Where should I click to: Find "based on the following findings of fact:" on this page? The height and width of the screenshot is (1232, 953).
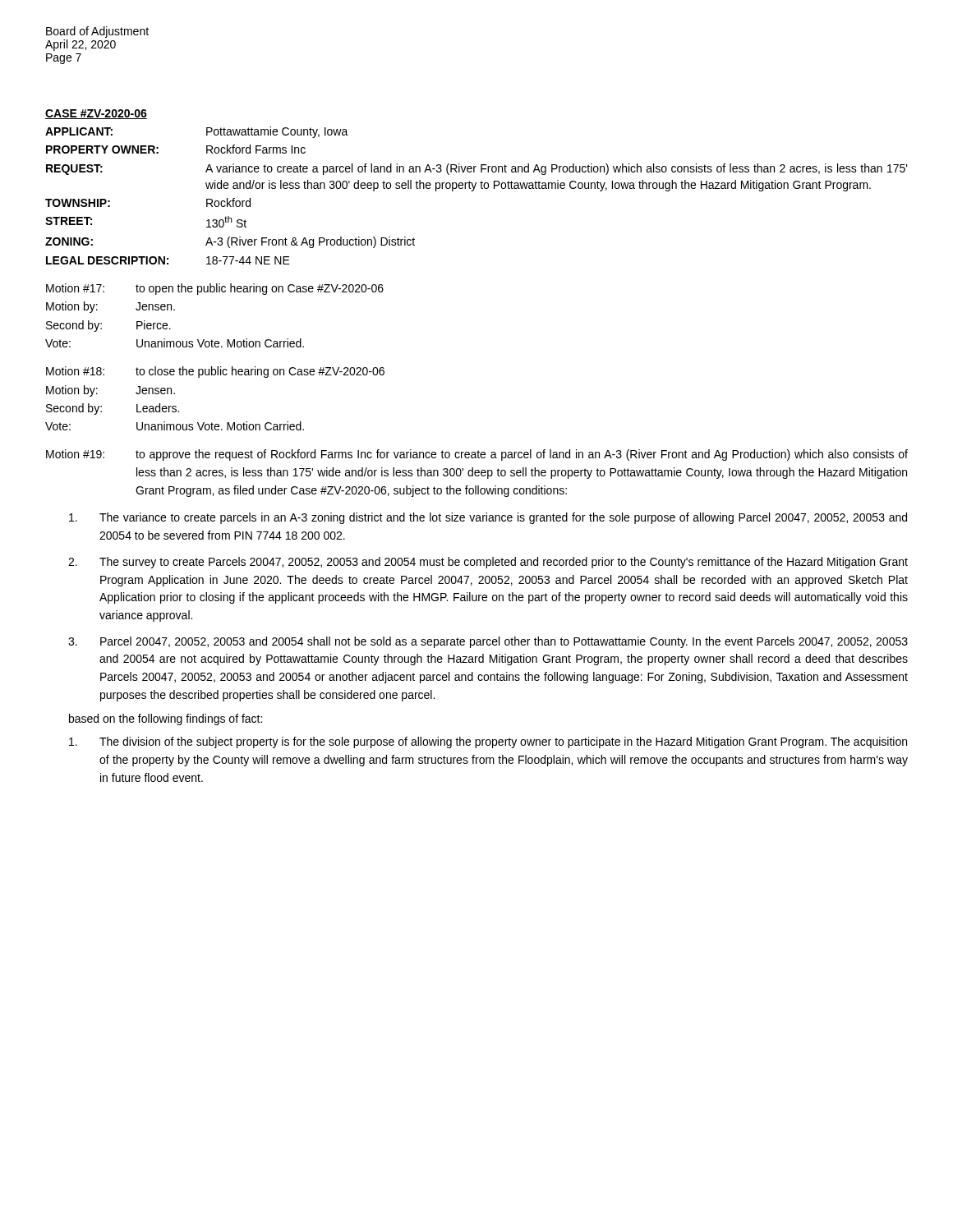(x=166, y=719)
